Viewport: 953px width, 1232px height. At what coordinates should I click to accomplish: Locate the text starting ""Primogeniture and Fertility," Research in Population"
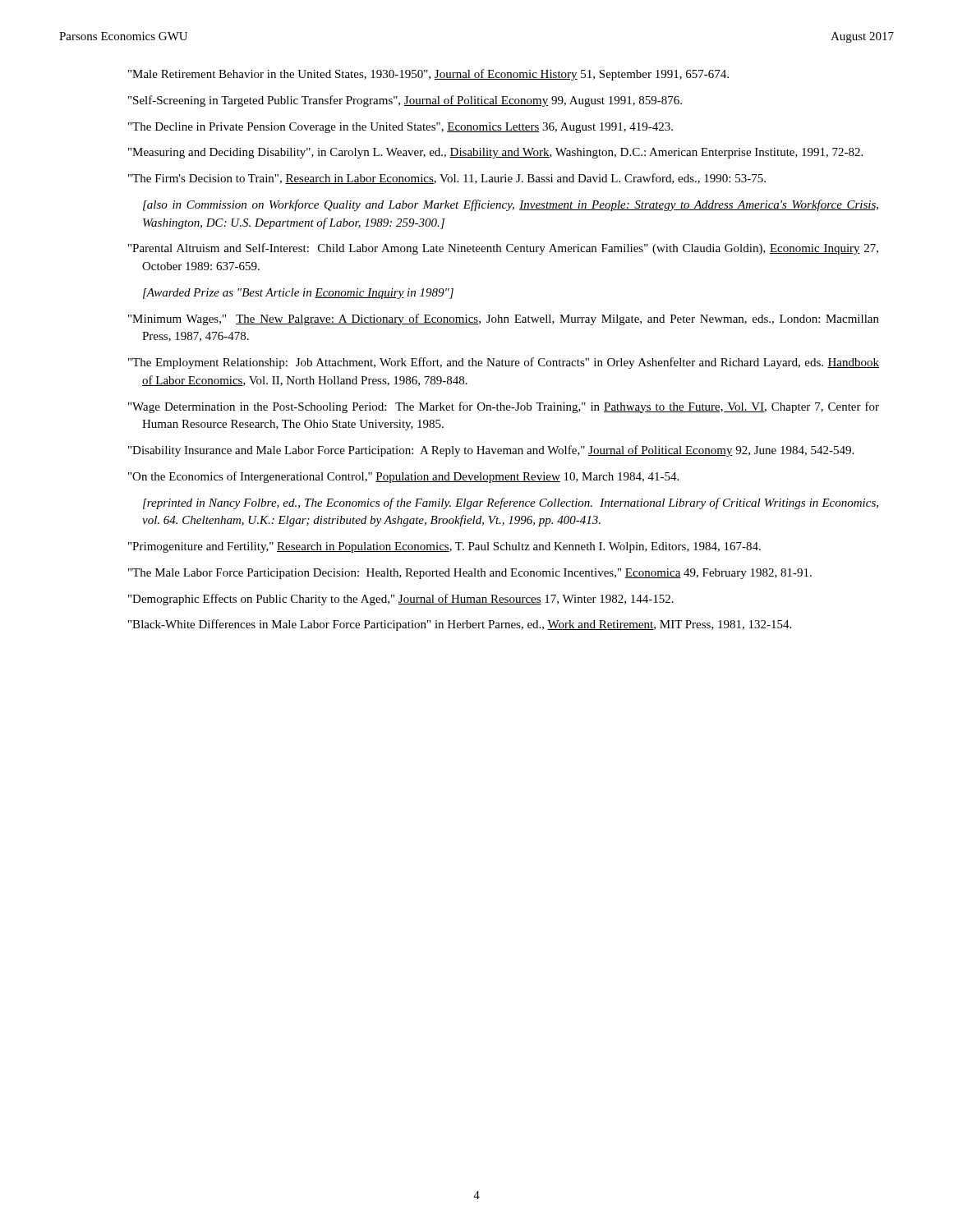pos(444,546)
